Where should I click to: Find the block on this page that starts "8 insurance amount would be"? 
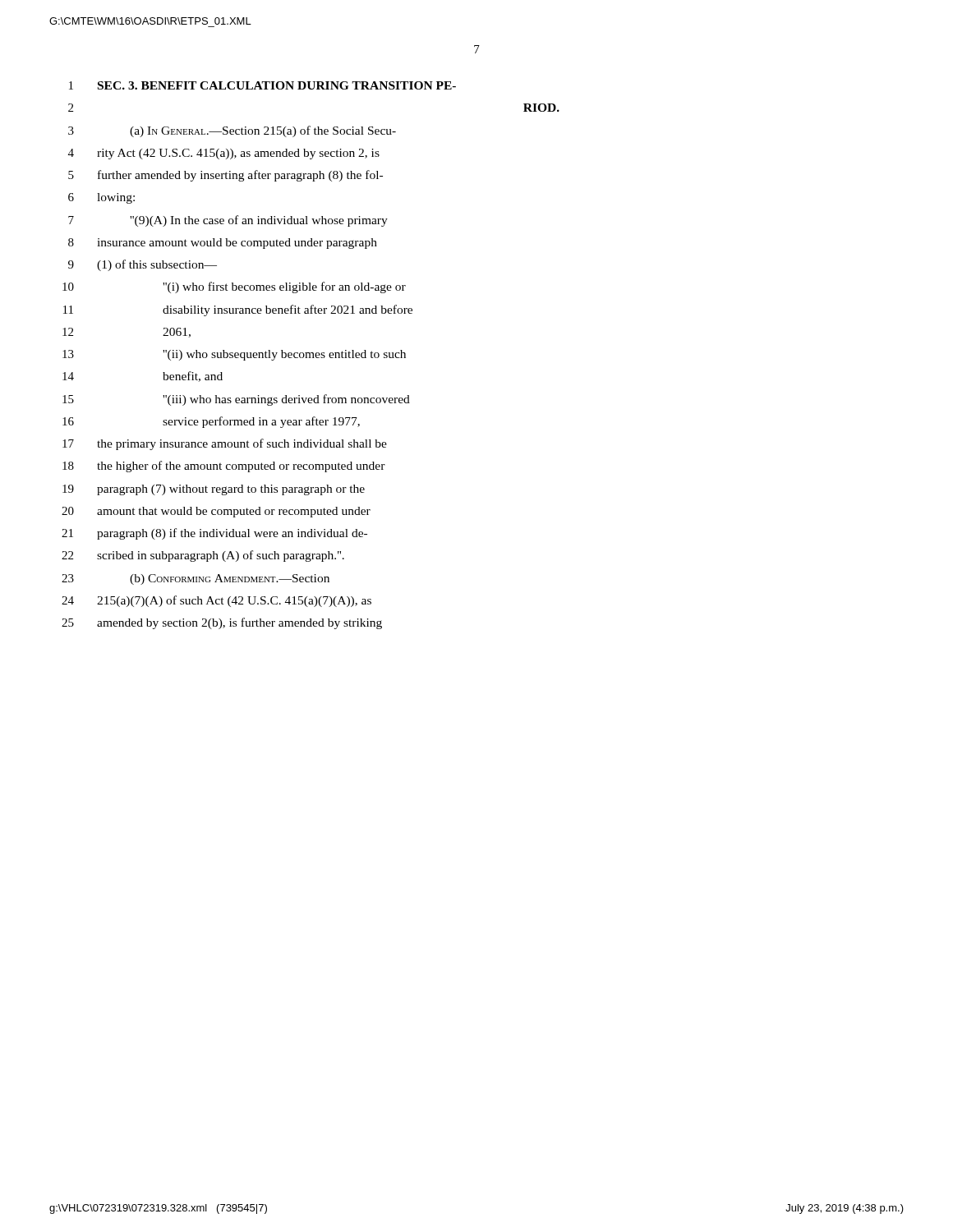tap(223, 244)
